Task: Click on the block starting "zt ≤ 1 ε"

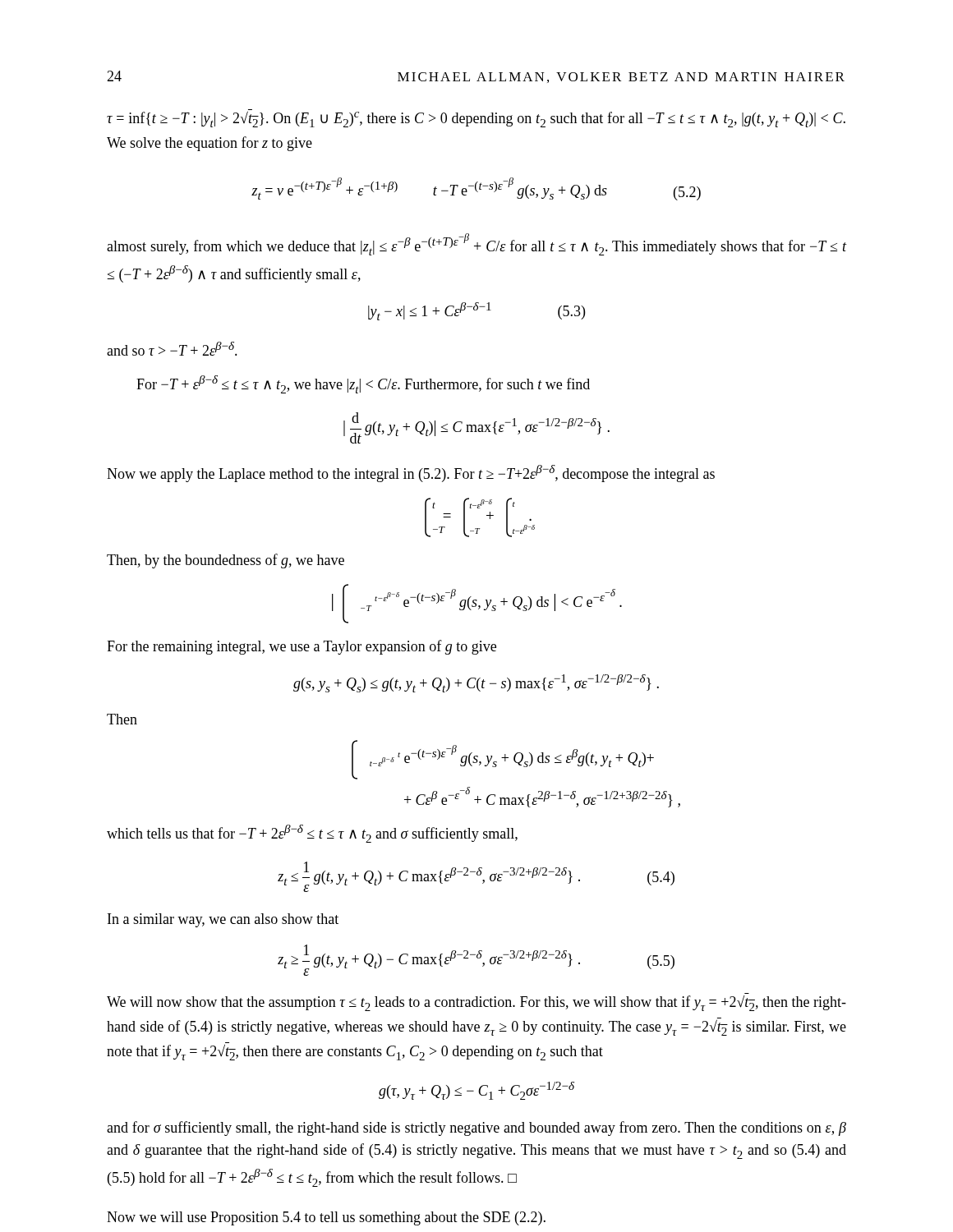Action: (x=476, y=878)
